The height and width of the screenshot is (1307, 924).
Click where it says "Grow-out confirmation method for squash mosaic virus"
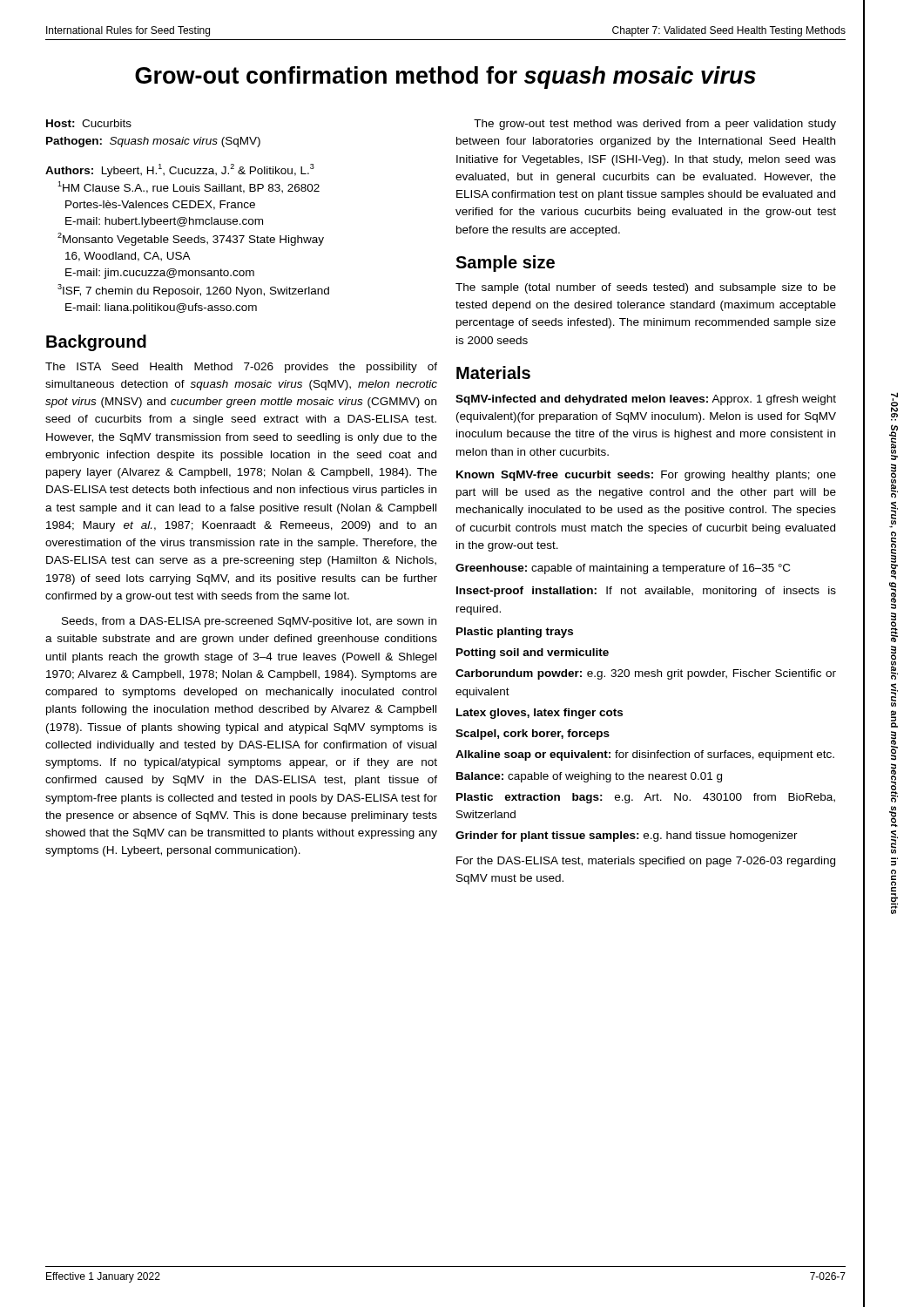point(445,74)
